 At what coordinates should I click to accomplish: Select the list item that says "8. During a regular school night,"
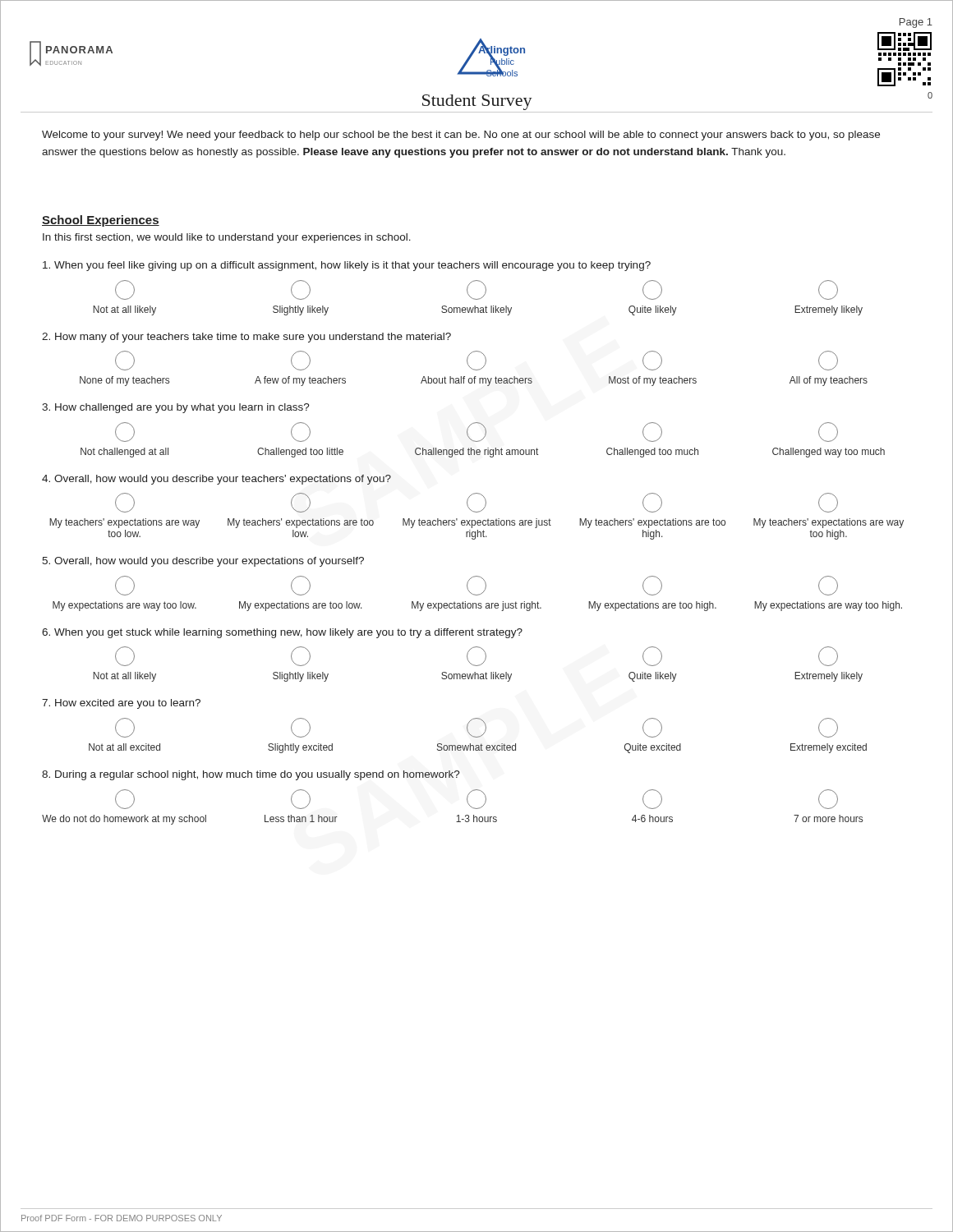point(476,795)
